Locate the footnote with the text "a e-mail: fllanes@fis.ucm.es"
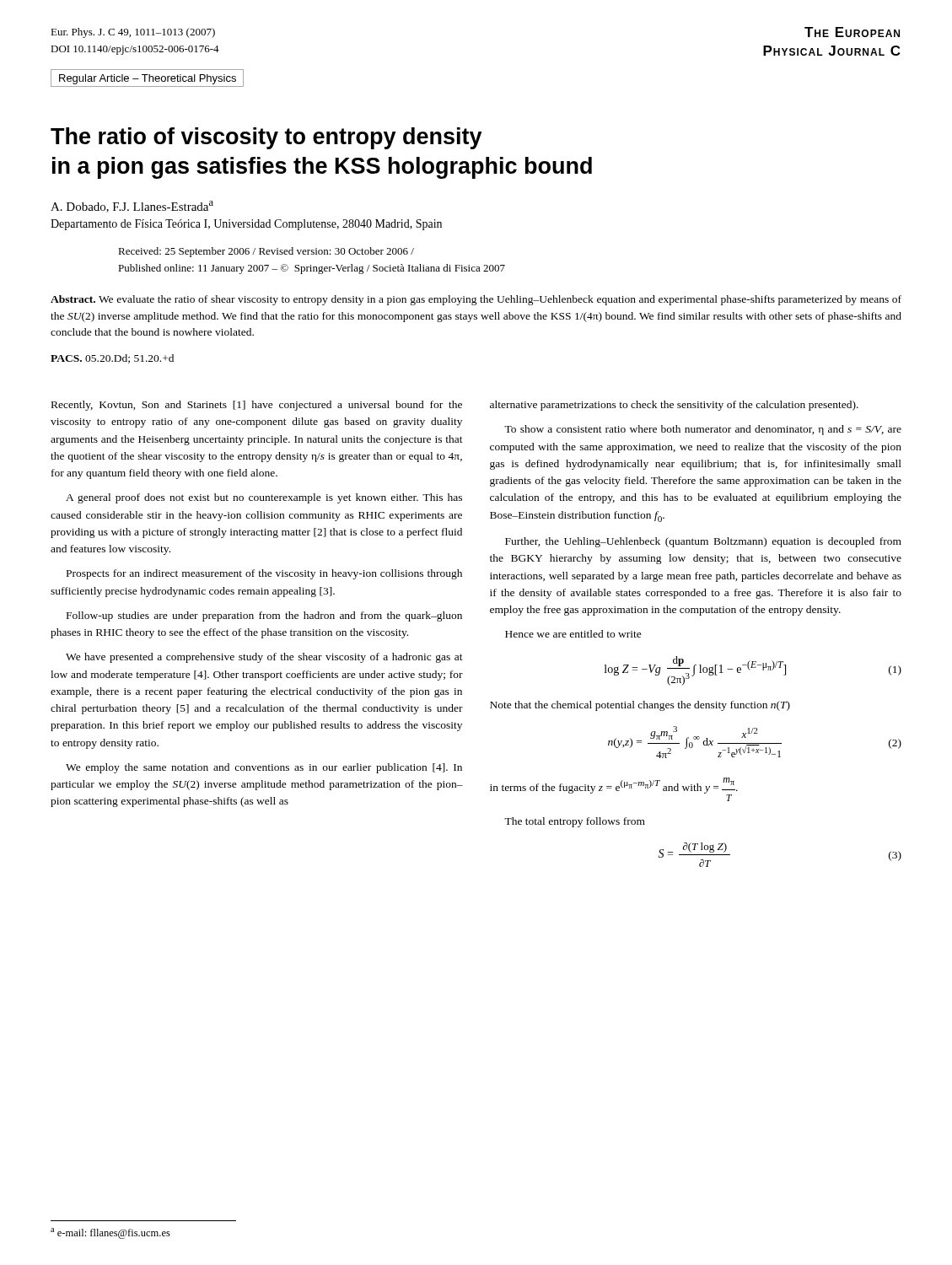Viewport: 952px width, 1265px height. click(x=110, y=1232)
